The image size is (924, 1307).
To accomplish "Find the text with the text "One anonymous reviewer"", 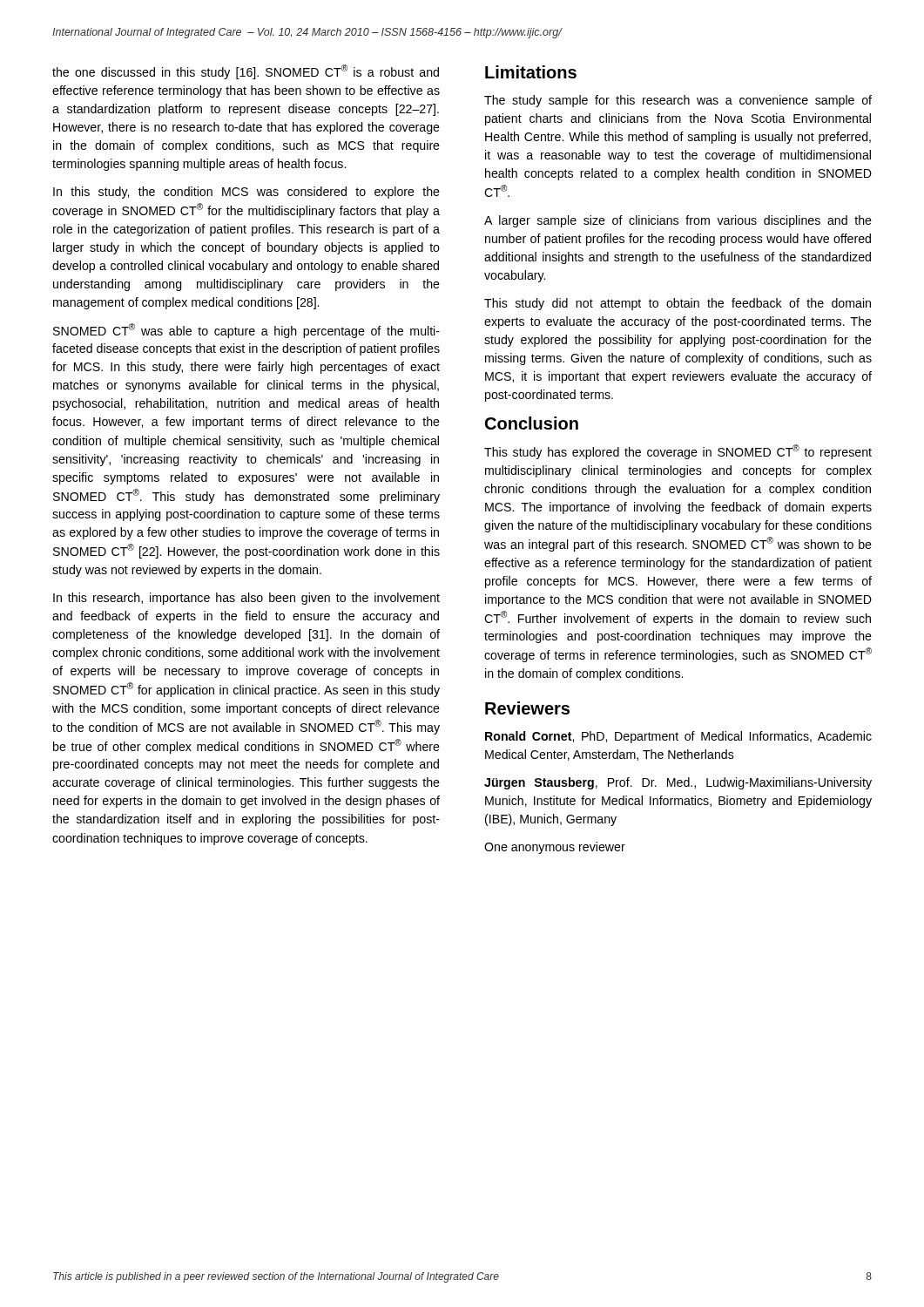I will click(x=555, y=848).
